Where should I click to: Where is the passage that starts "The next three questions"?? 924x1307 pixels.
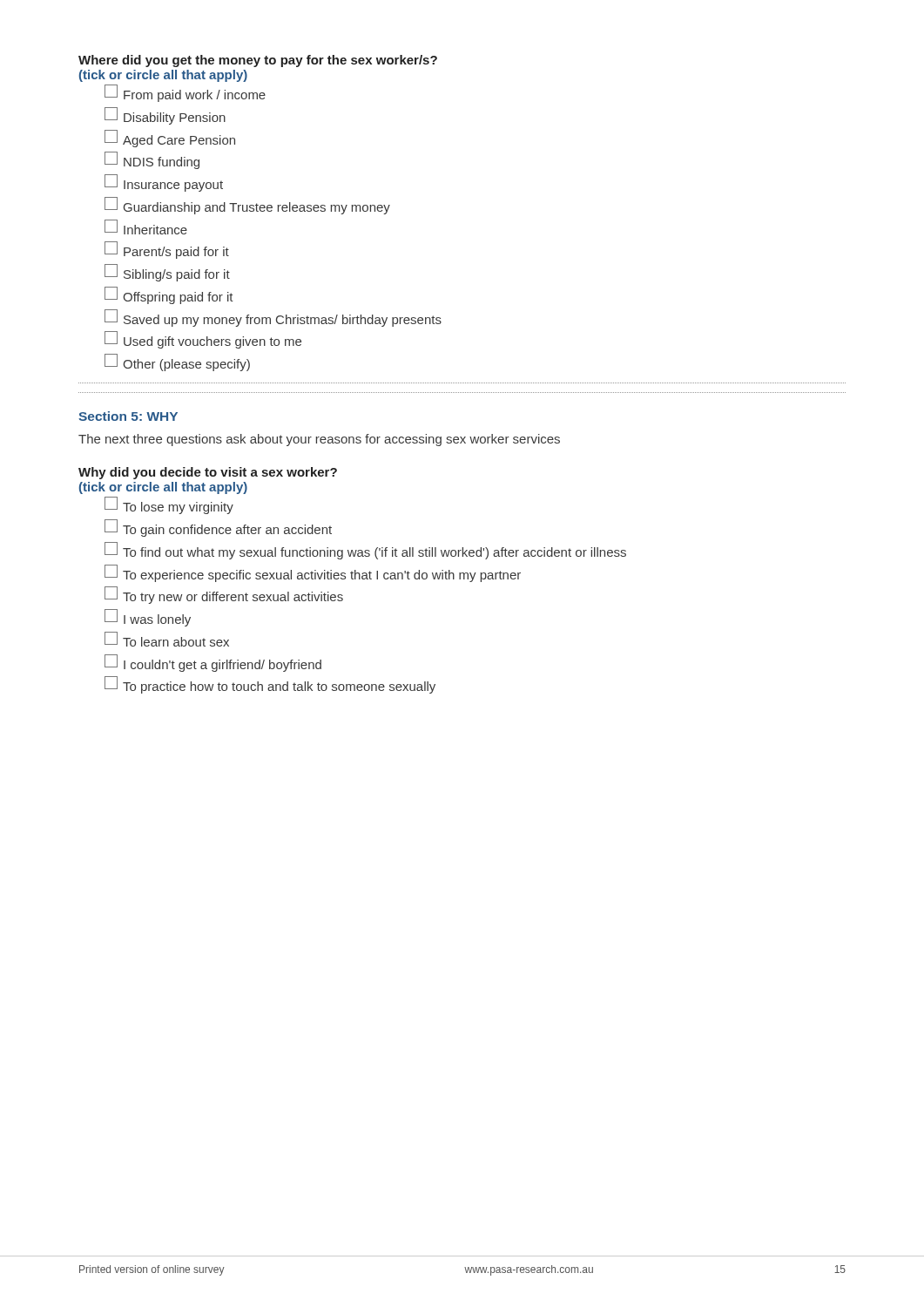(319, 438)
